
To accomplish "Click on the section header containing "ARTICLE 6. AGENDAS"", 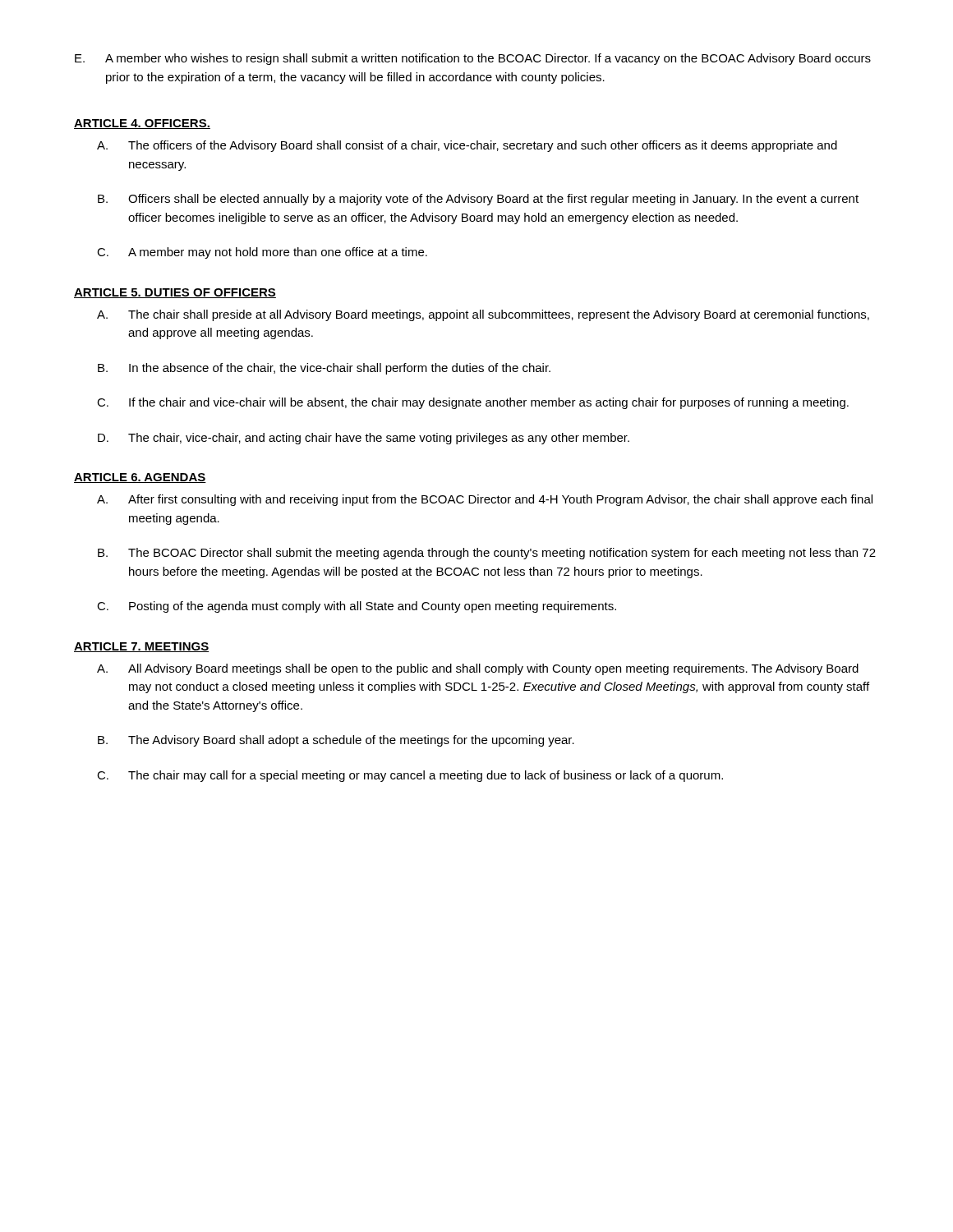I will point(140,477).
